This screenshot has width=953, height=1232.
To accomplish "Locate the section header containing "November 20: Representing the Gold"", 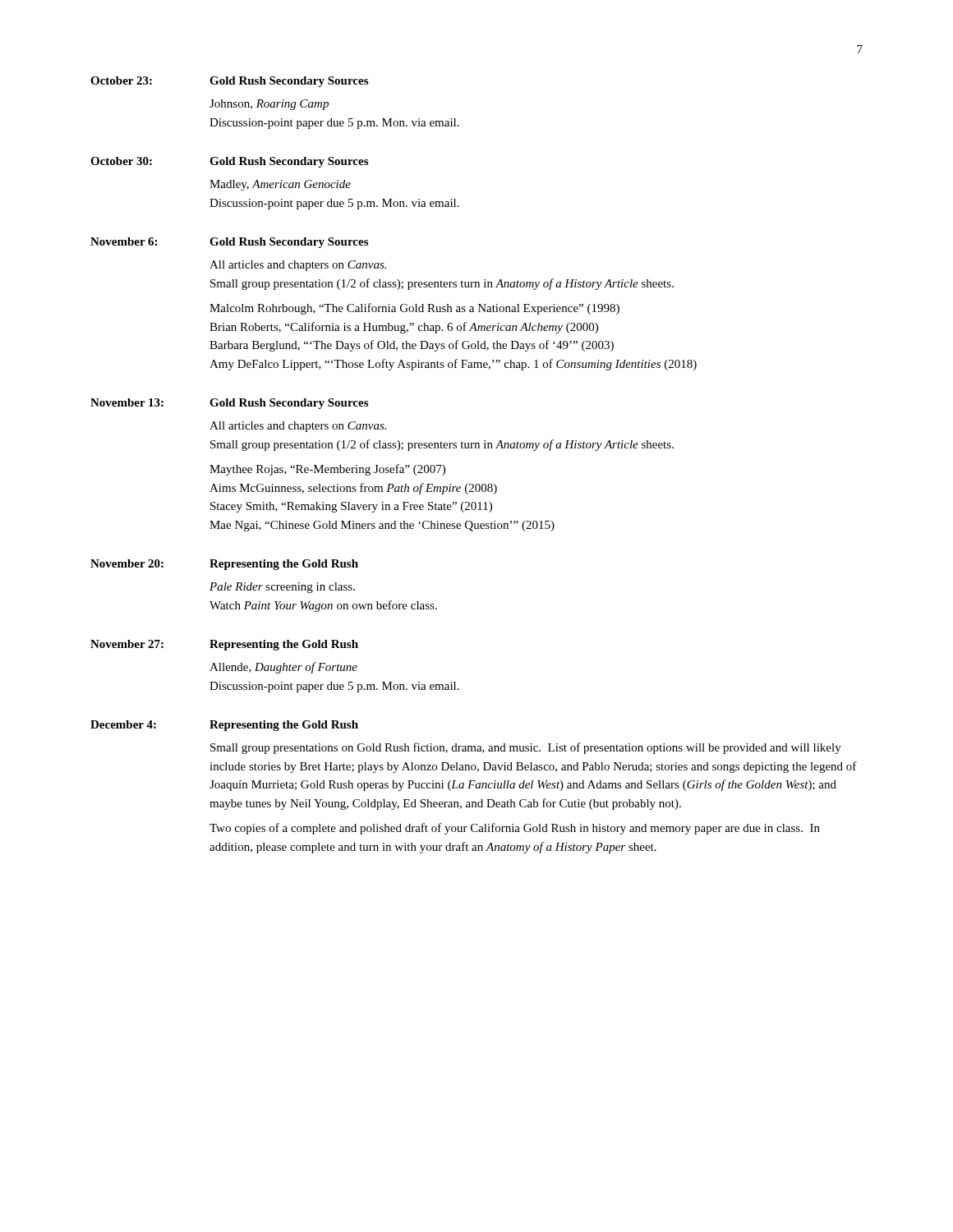I will 224,564.
